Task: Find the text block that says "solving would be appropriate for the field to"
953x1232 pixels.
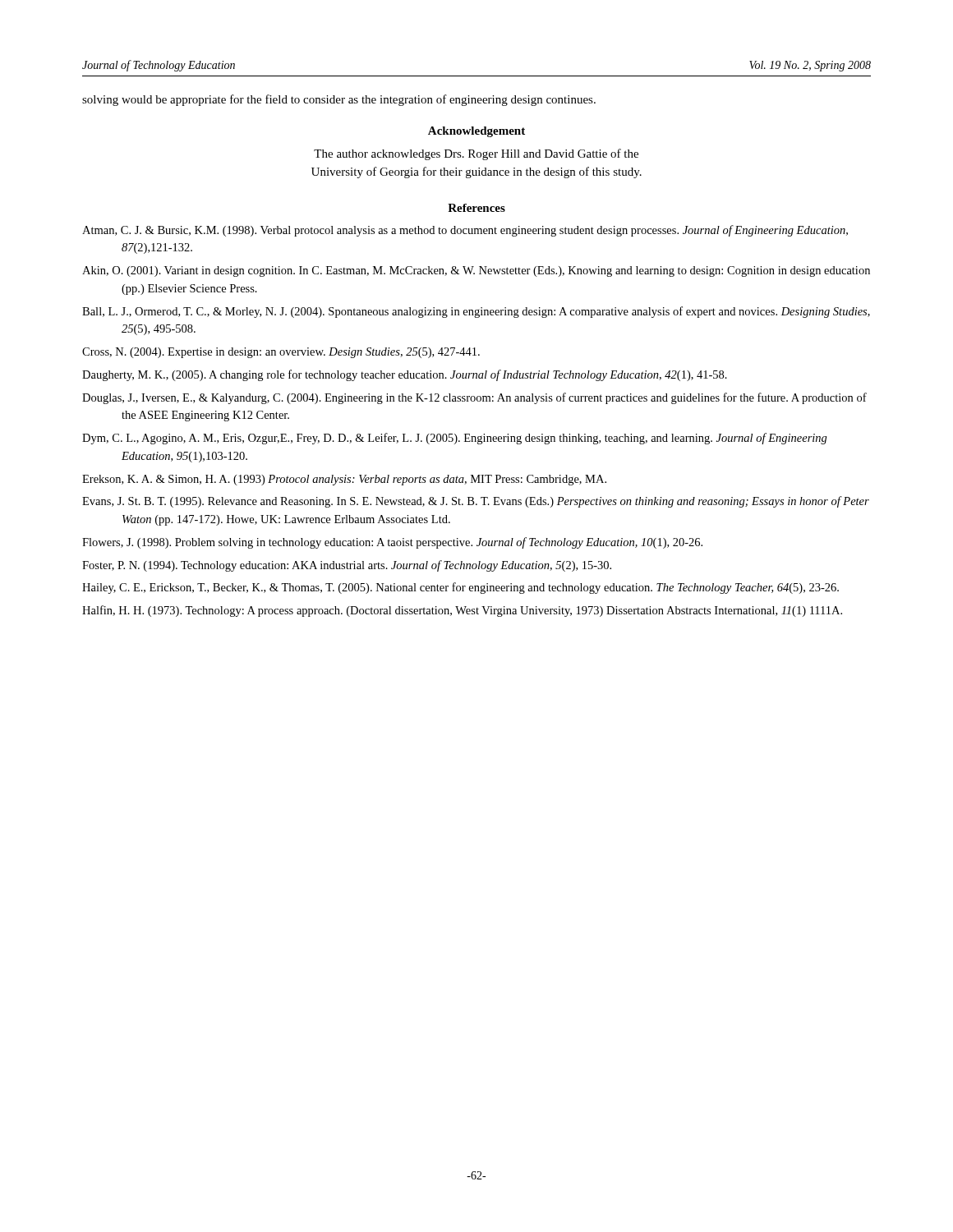Action: coord(339,99)
